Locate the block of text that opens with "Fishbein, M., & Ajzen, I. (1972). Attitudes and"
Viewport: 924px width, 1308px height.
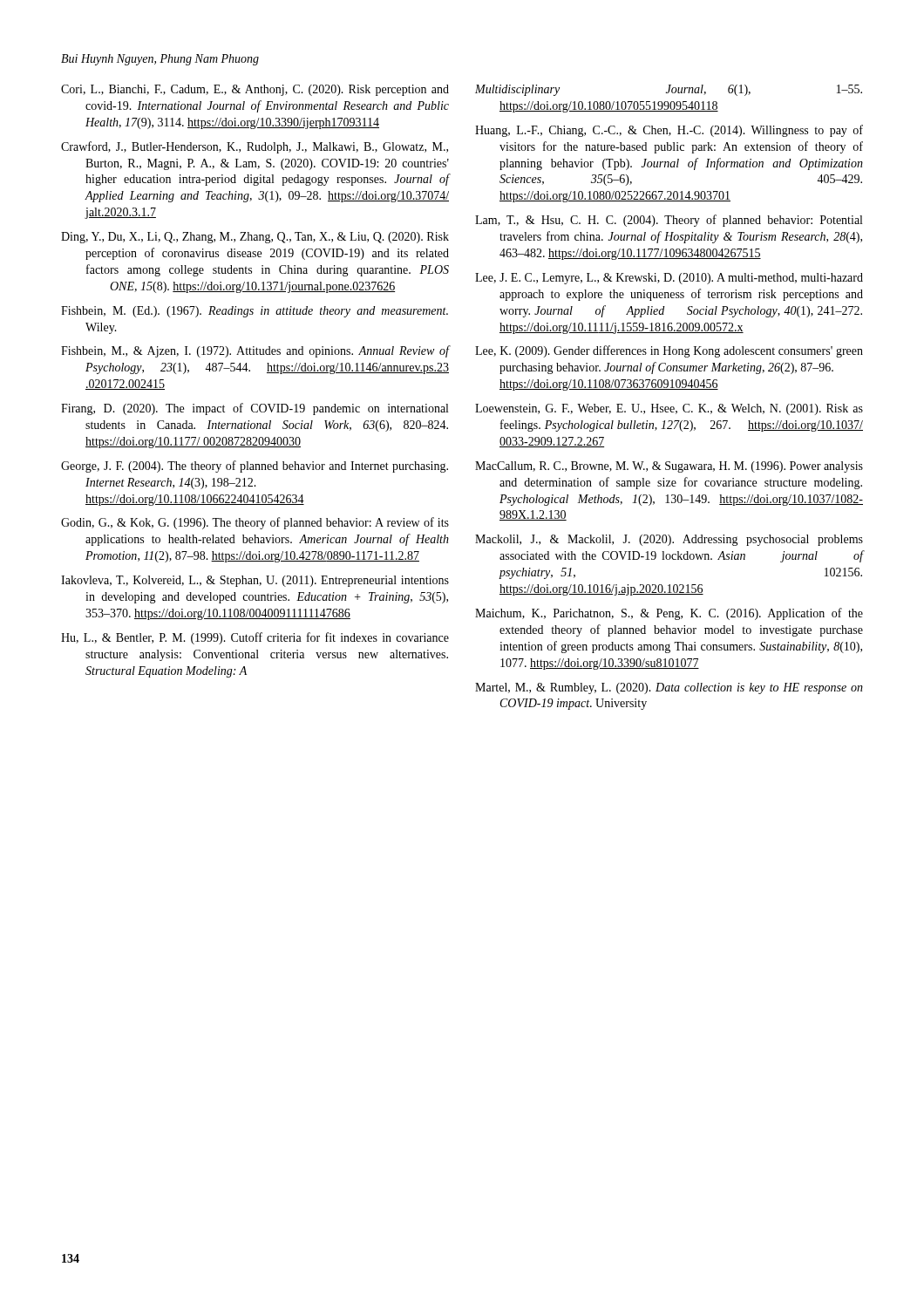tap(255, 368)
